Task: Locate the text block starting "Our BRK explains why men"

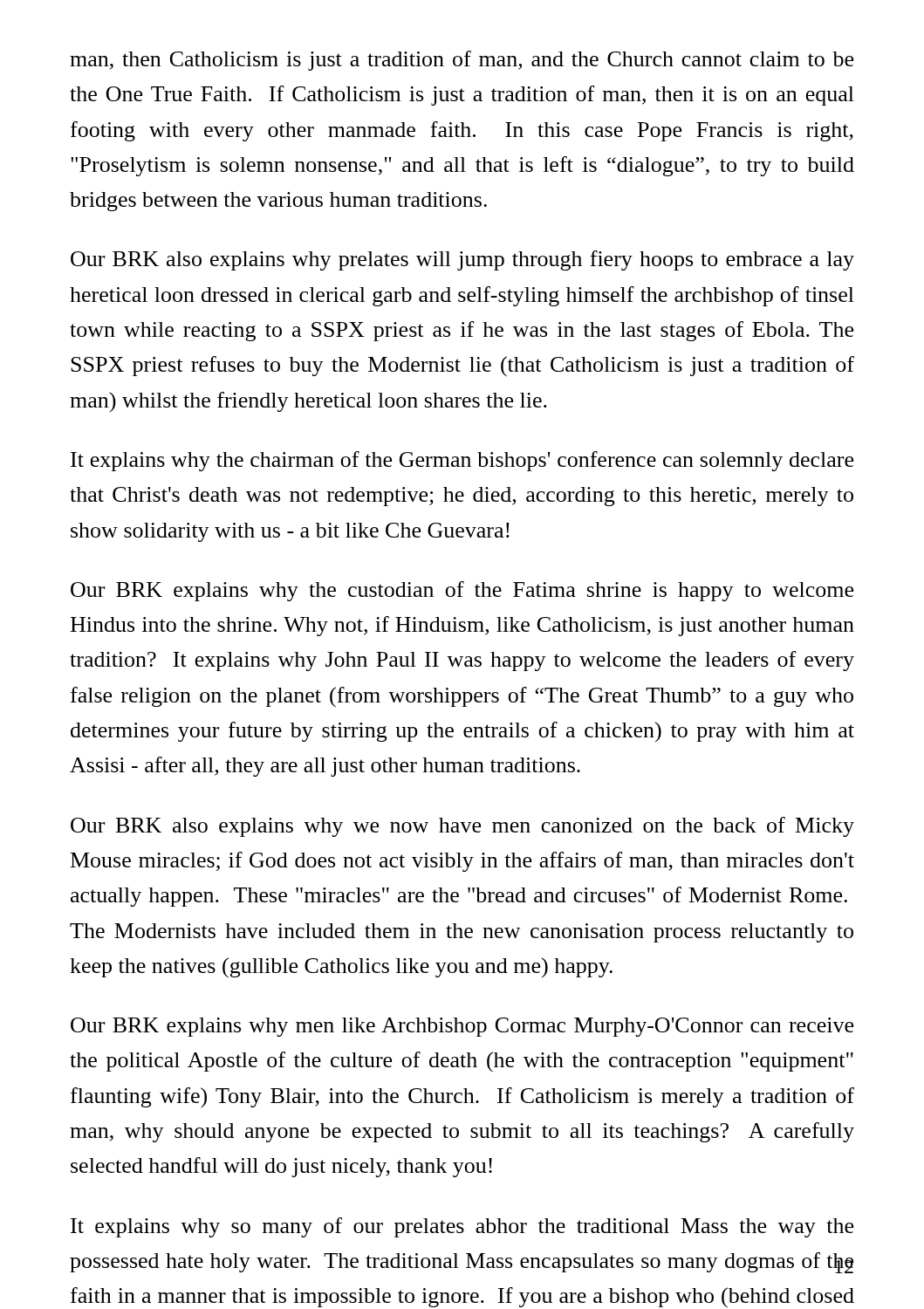Action: (462, 1095)
